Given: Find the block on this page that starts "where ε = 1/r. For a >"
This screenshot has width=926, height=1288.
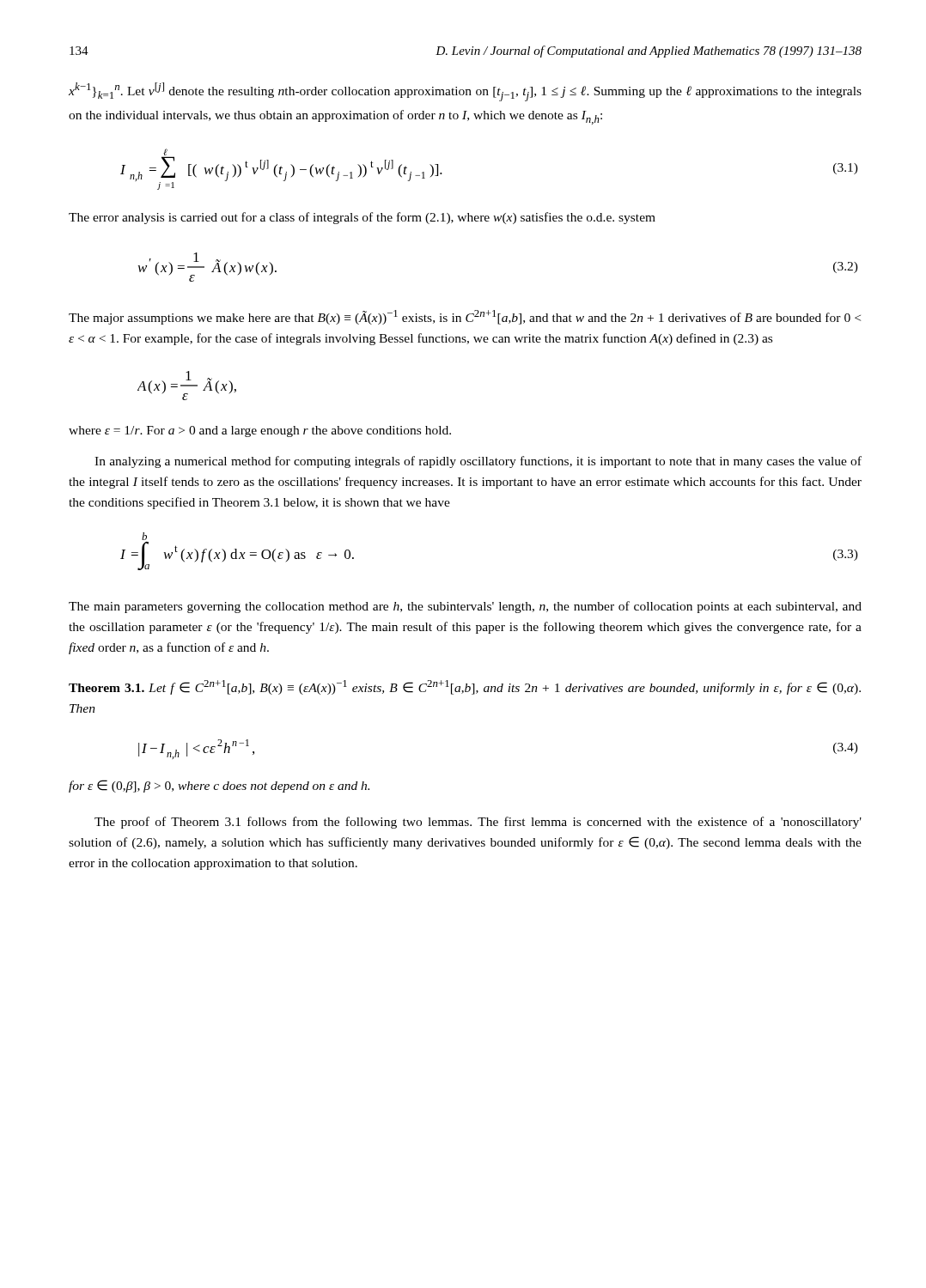Looking at the screenshot, I should pos(260,430).
